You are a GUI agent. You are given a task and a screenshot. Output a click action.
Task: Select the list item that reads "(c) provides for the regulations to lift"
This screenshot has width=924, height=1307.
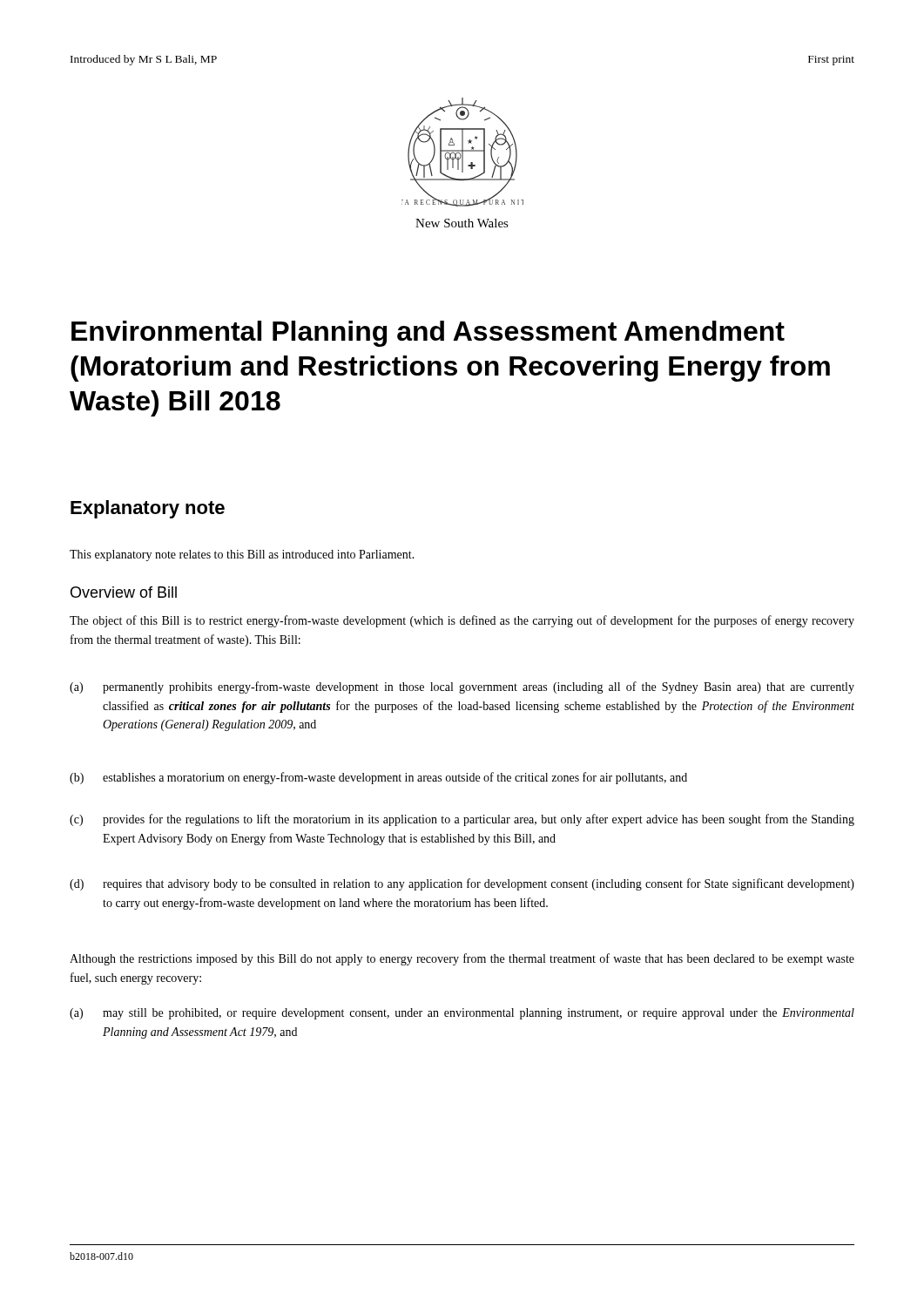(462, 829)
